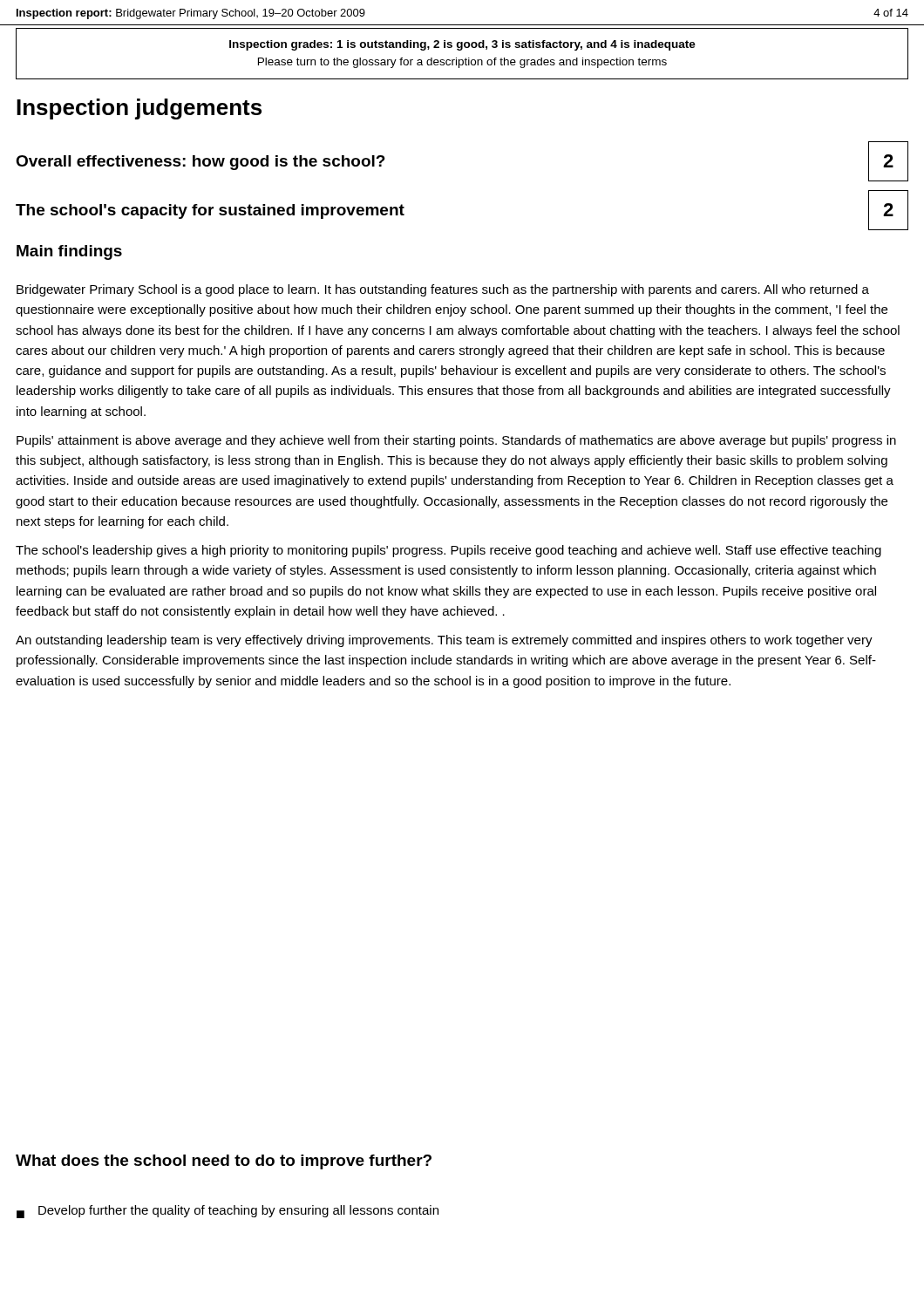
Task: Select the passage starting "Inspection judgements"
Action: pyautogui.click(x=139, y=107)
